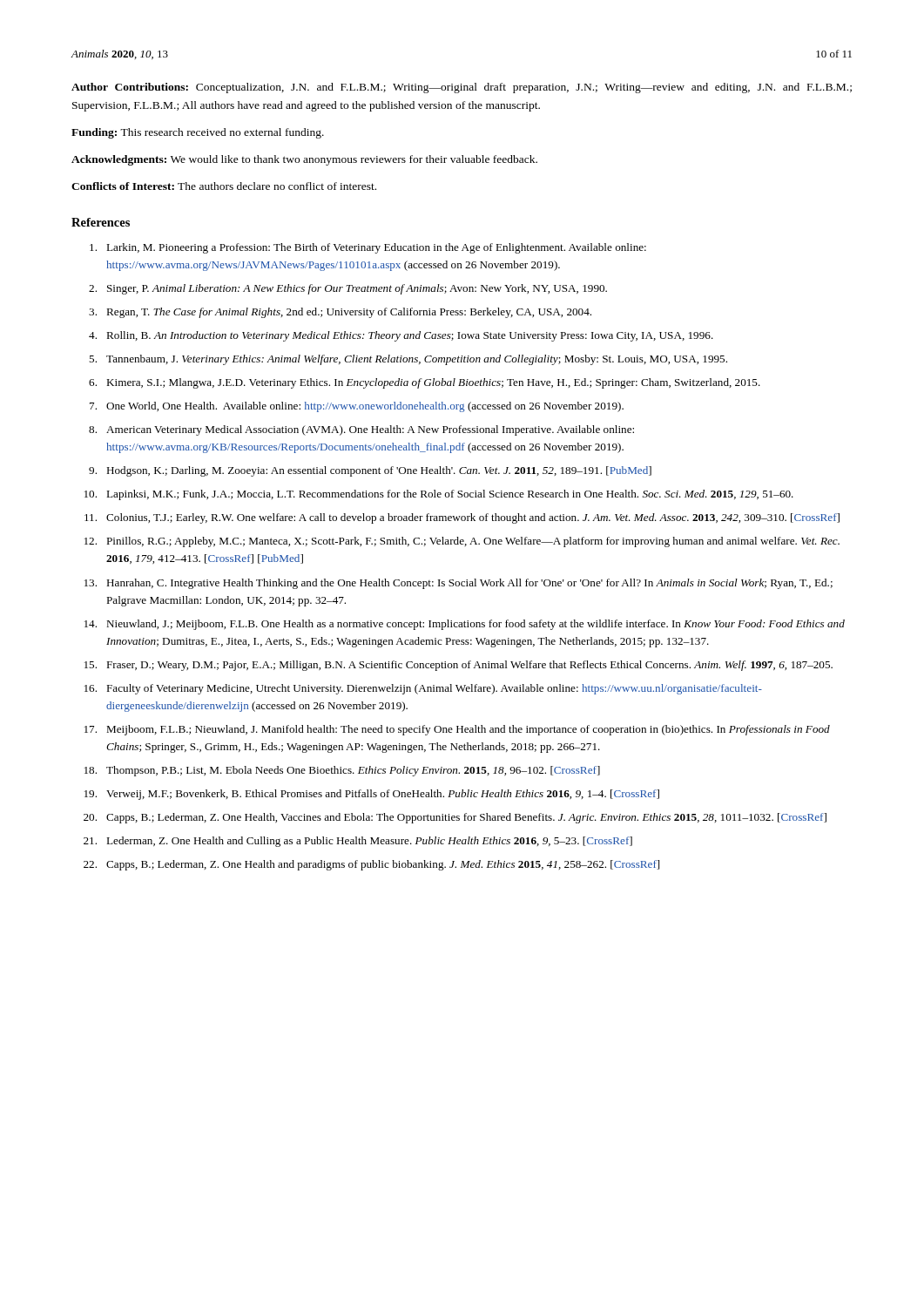
Task: Click on the list item containing "17. Meijboom, F.L.B.;"
Action: [x=462, y=738]
